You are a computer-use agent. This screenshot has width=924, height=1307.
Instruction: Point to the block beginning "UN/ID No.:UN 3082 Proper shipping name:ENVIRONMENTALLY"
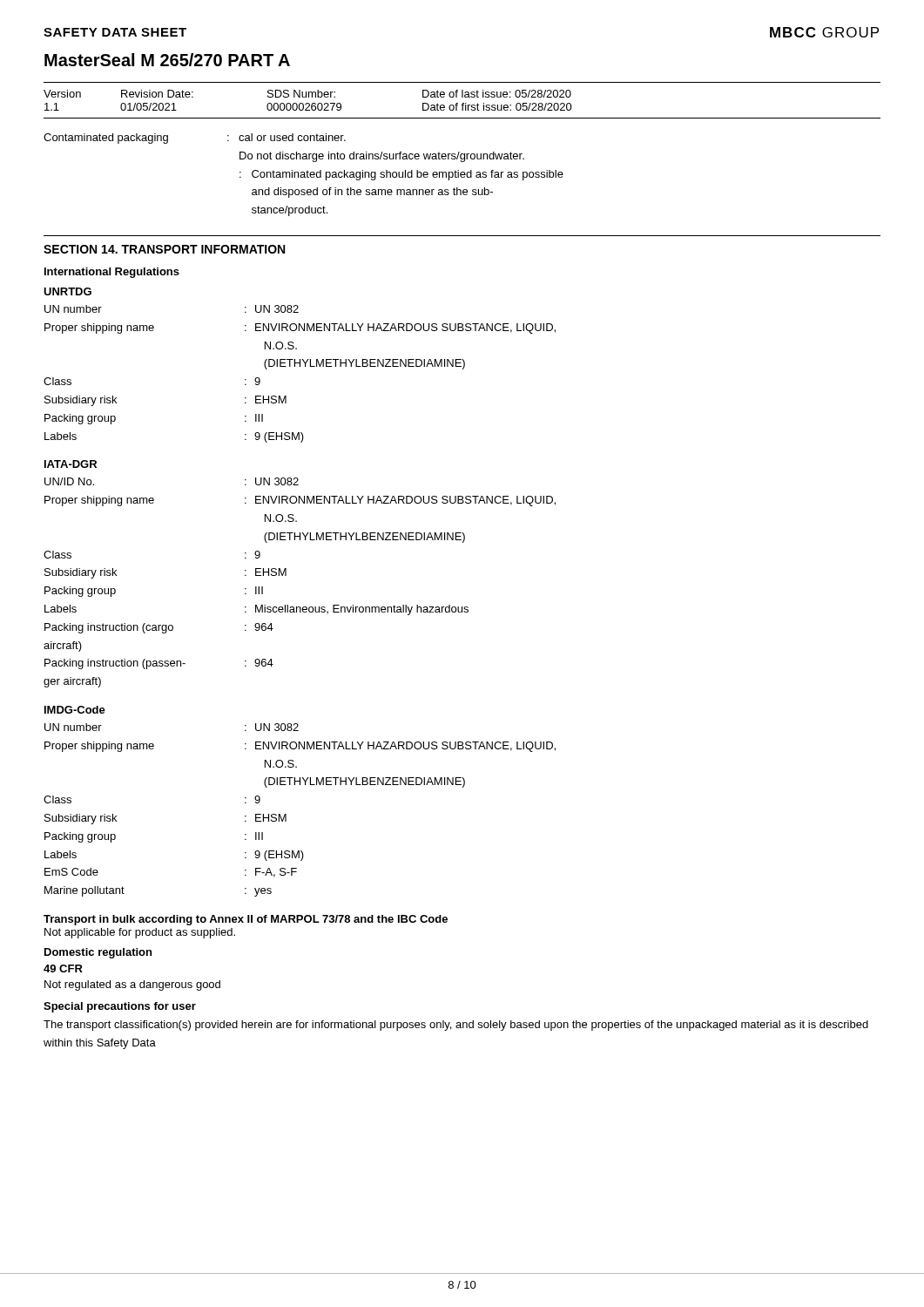point(68,481)
